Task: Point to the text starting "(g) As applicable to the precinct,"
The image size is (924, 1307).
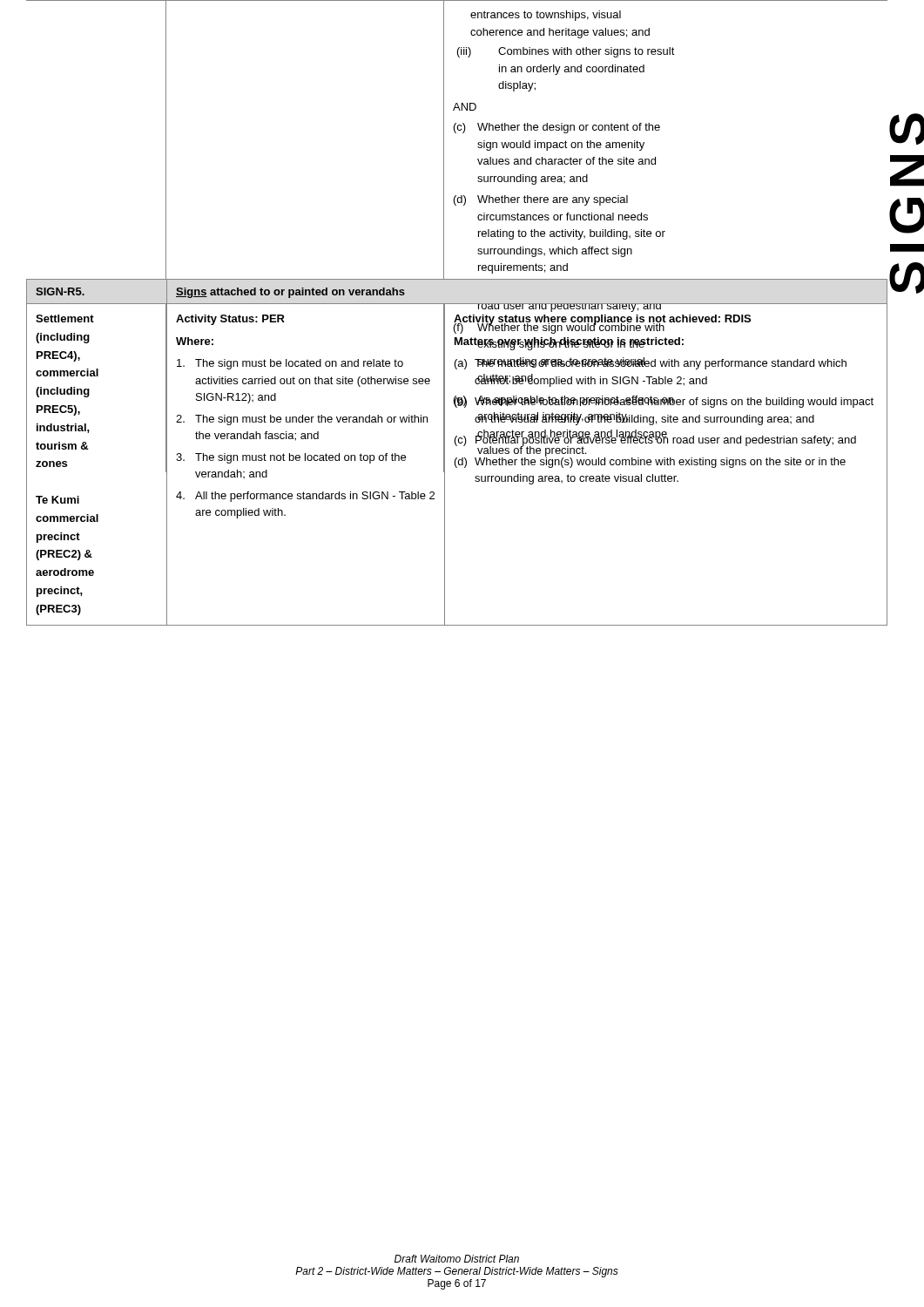Action: point(563,425)
